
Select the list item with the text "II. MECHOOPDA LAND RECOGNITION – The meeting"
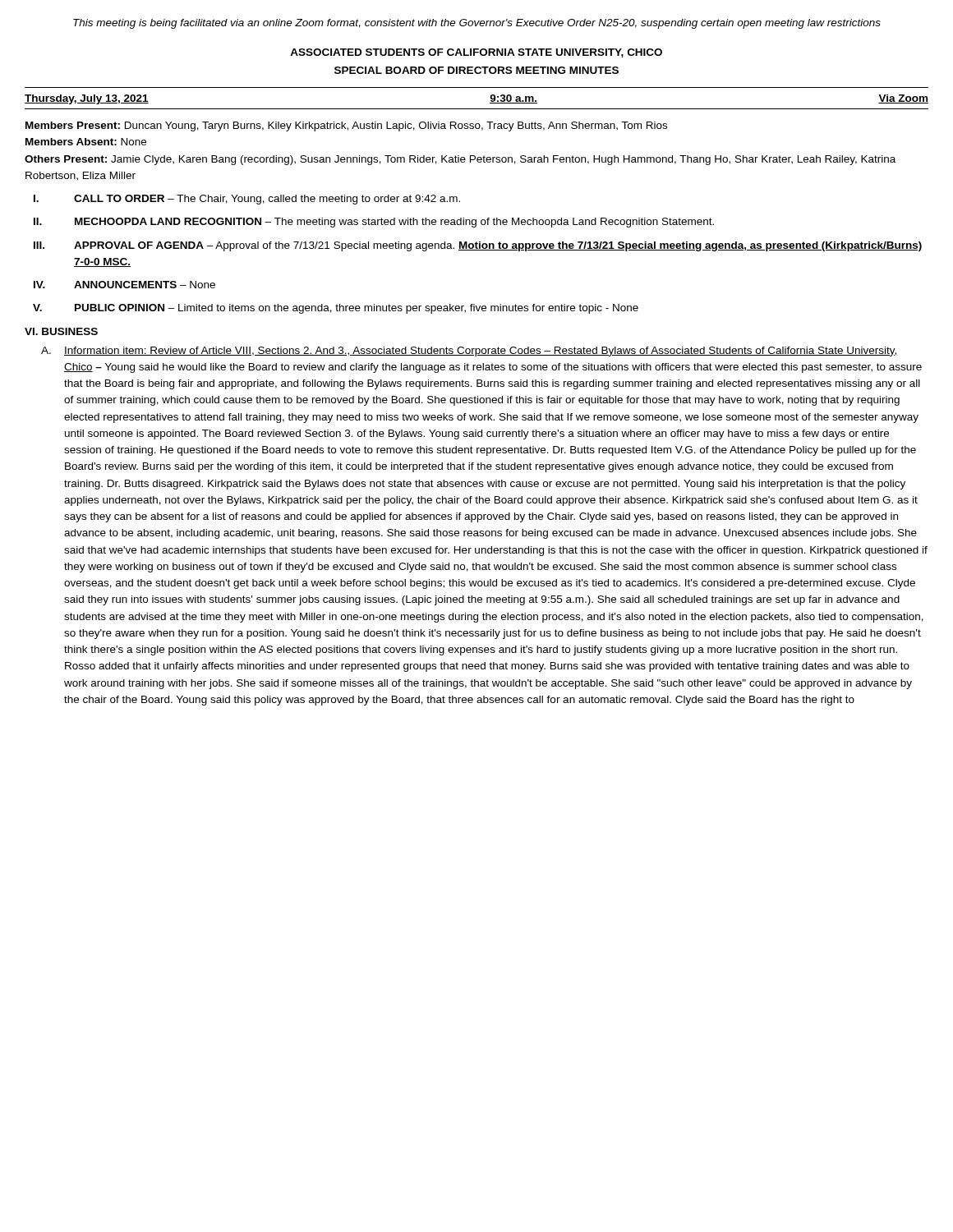pos(370,222)
